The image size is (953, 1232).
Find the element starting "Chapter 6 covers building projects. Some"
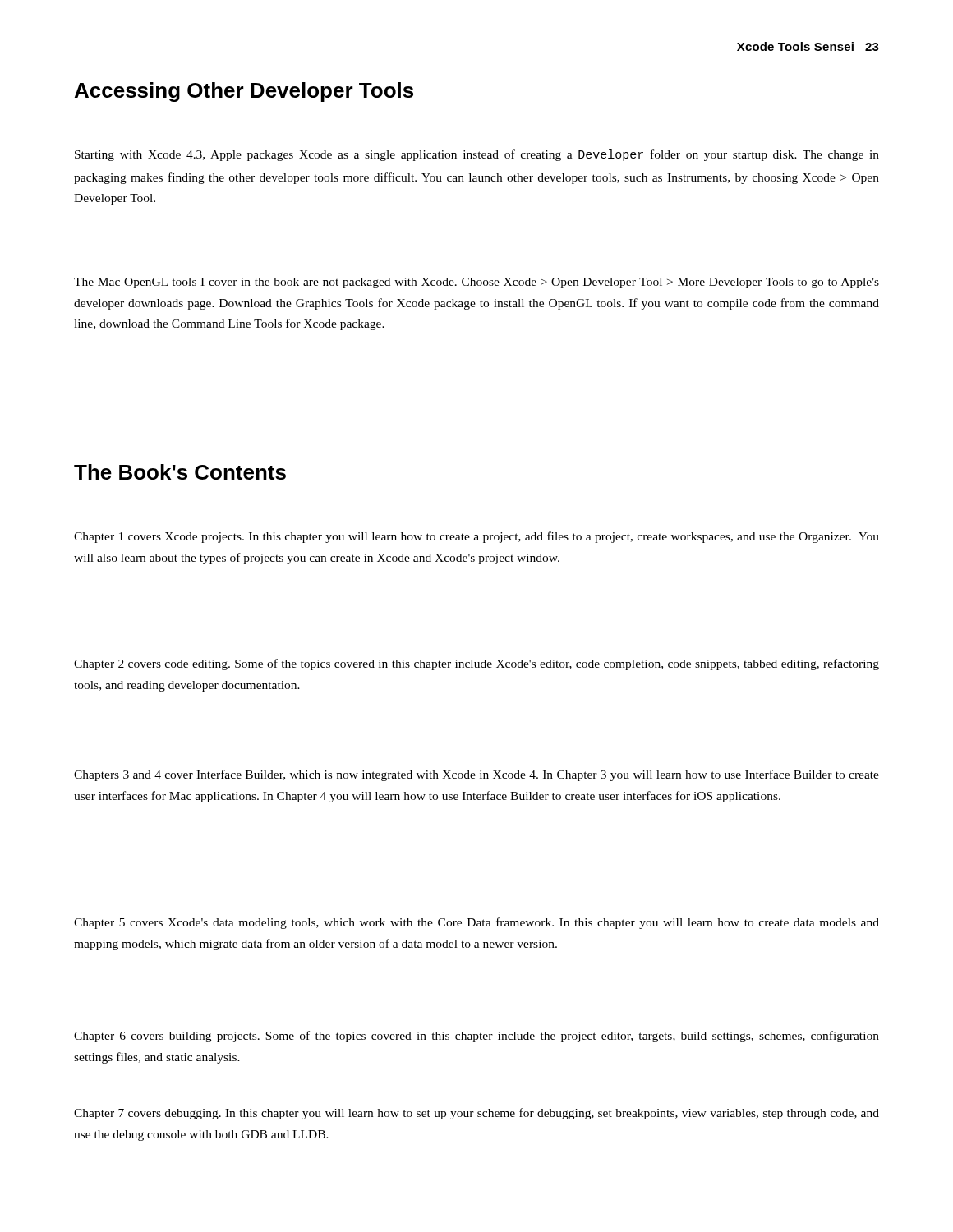476,1046
